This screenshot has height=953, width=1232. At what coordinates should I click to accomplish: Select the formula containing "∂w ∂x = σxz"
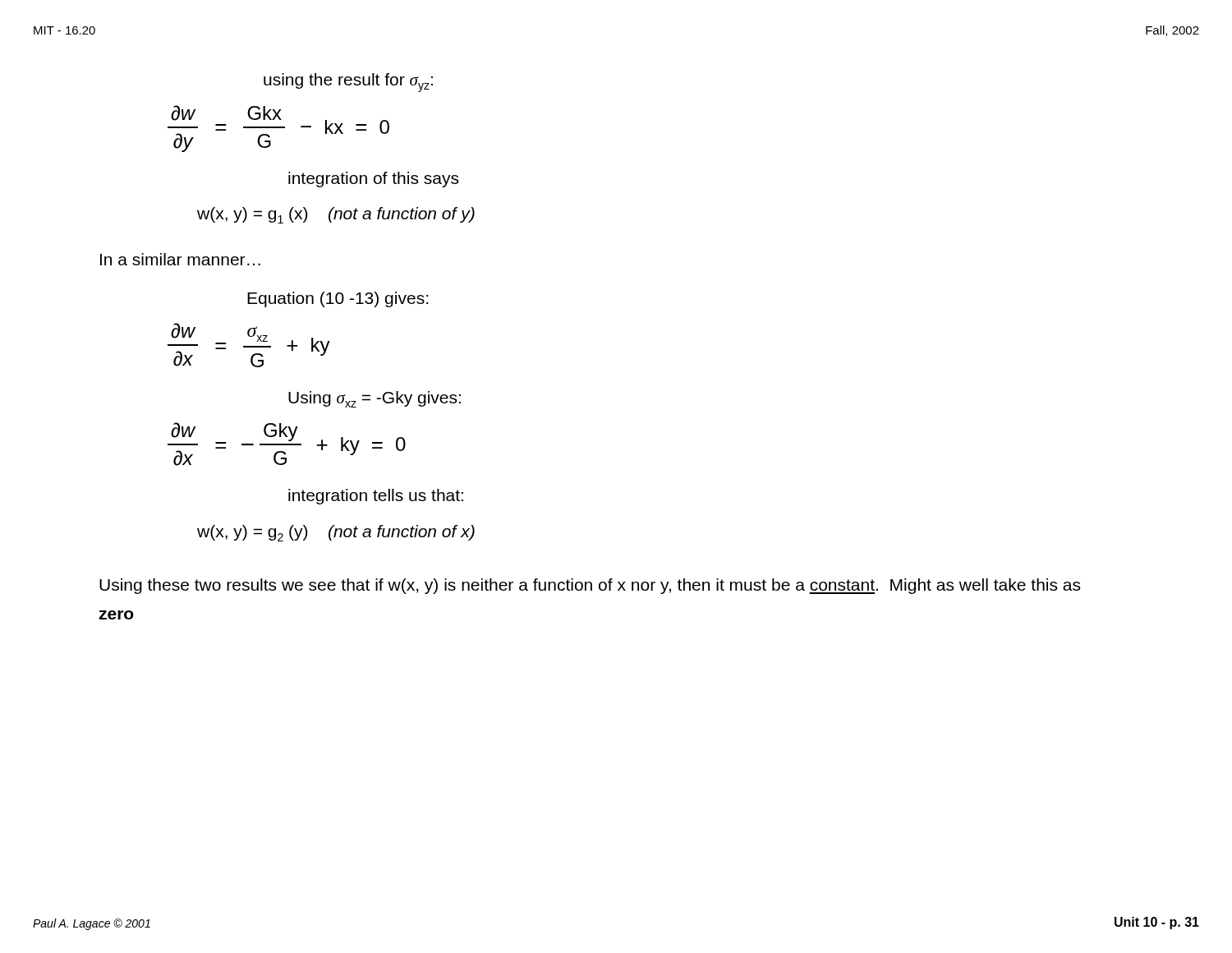pyautogui.click(x=249, y=345)
